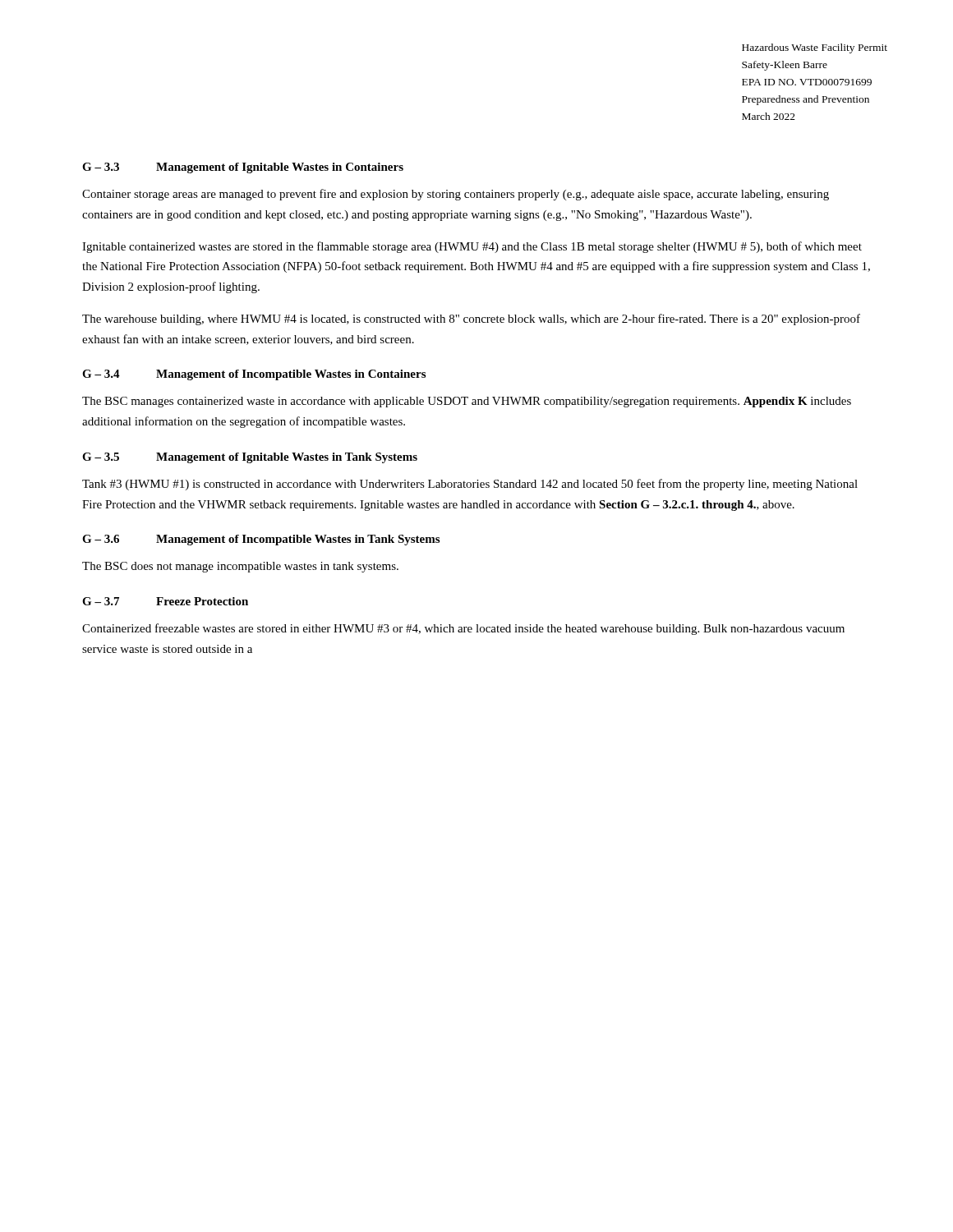Find the text block containing "The BSC does not manage"
953x1232 pixels.
pyautogui.click(x=241, y=566)
